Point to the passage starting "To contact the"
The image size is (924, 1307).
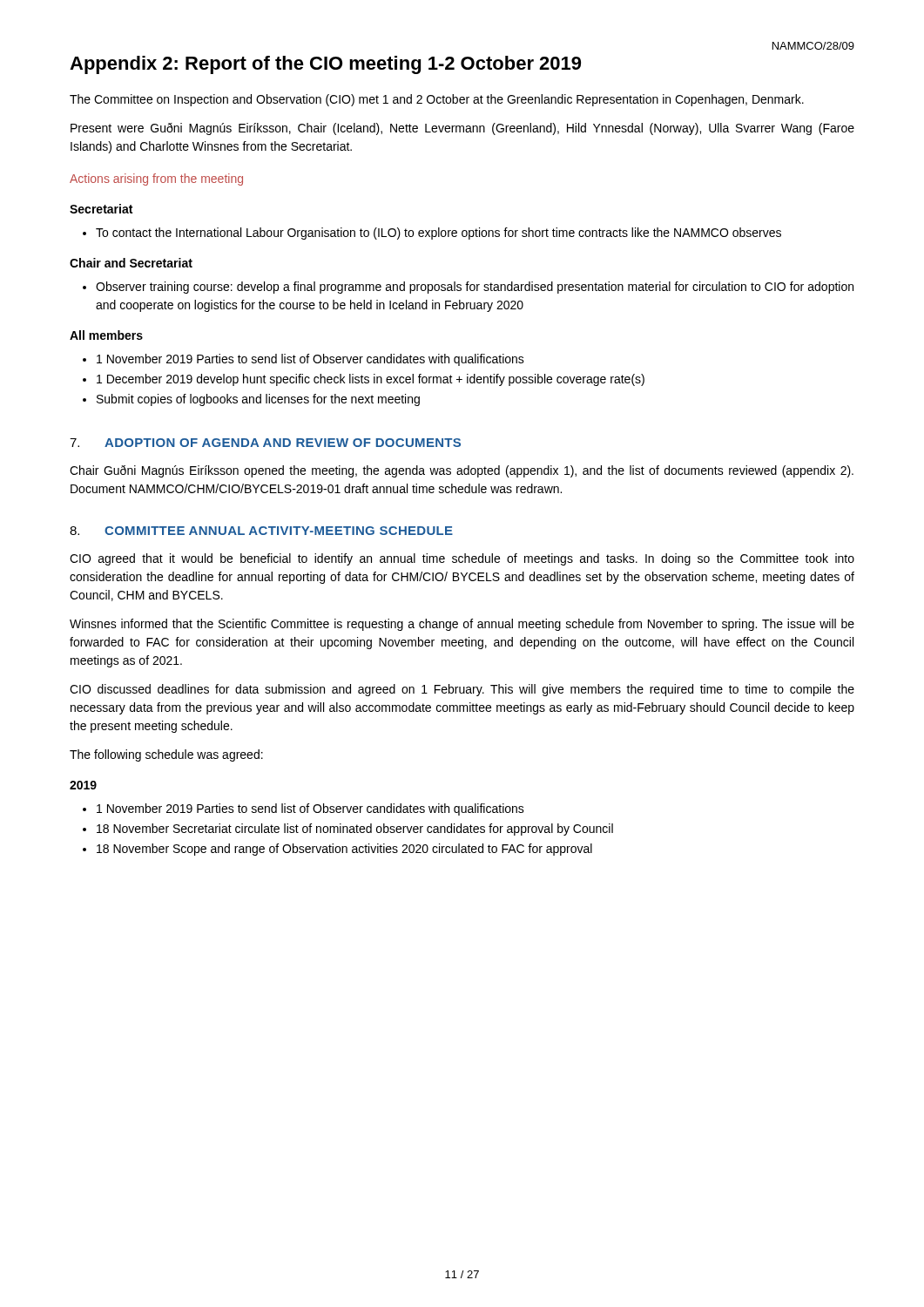pyautogui.click(x=462, y=233)
